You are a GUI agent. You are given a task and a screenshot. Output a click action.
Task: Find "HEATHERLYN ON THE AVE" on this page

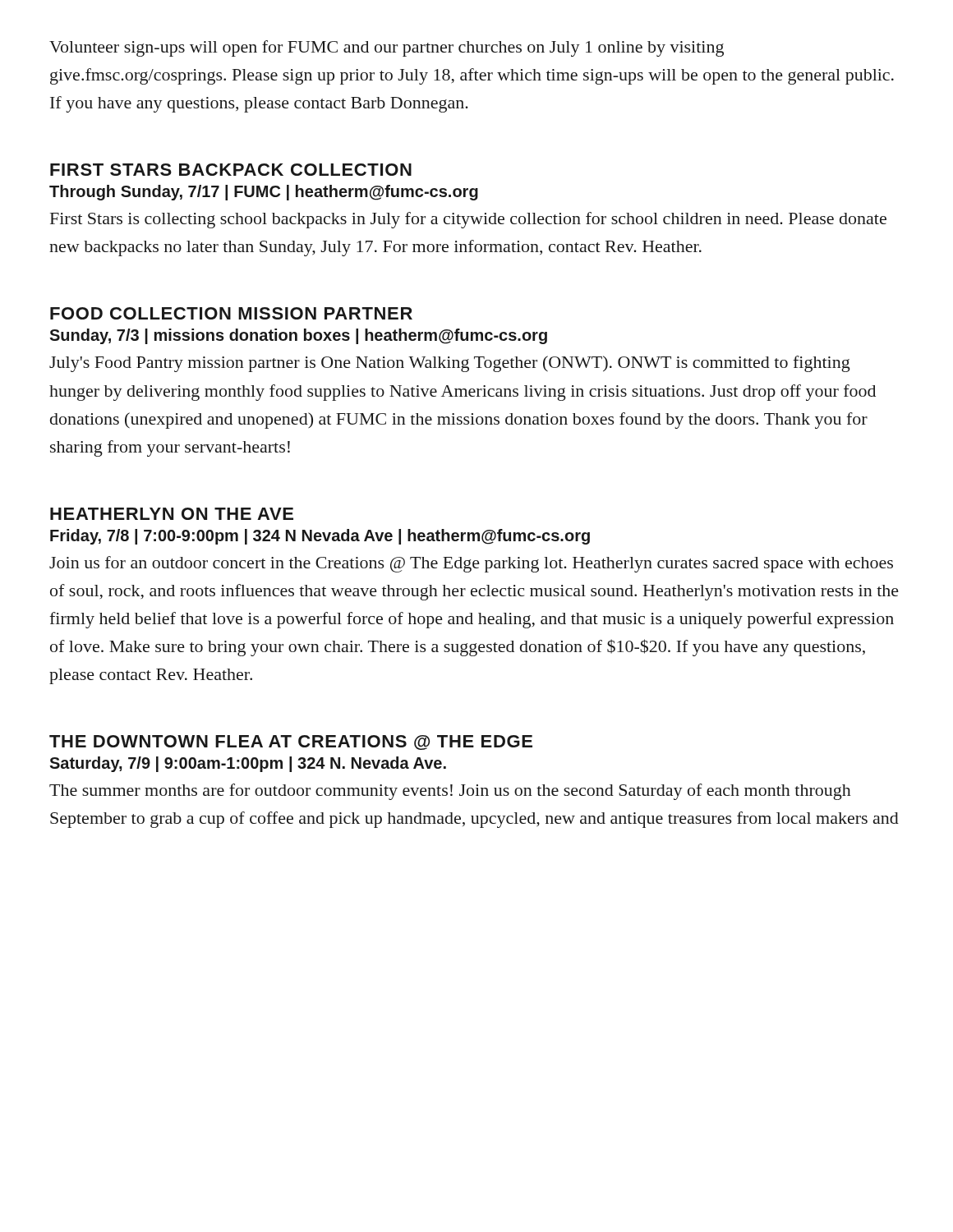(172, 514)
